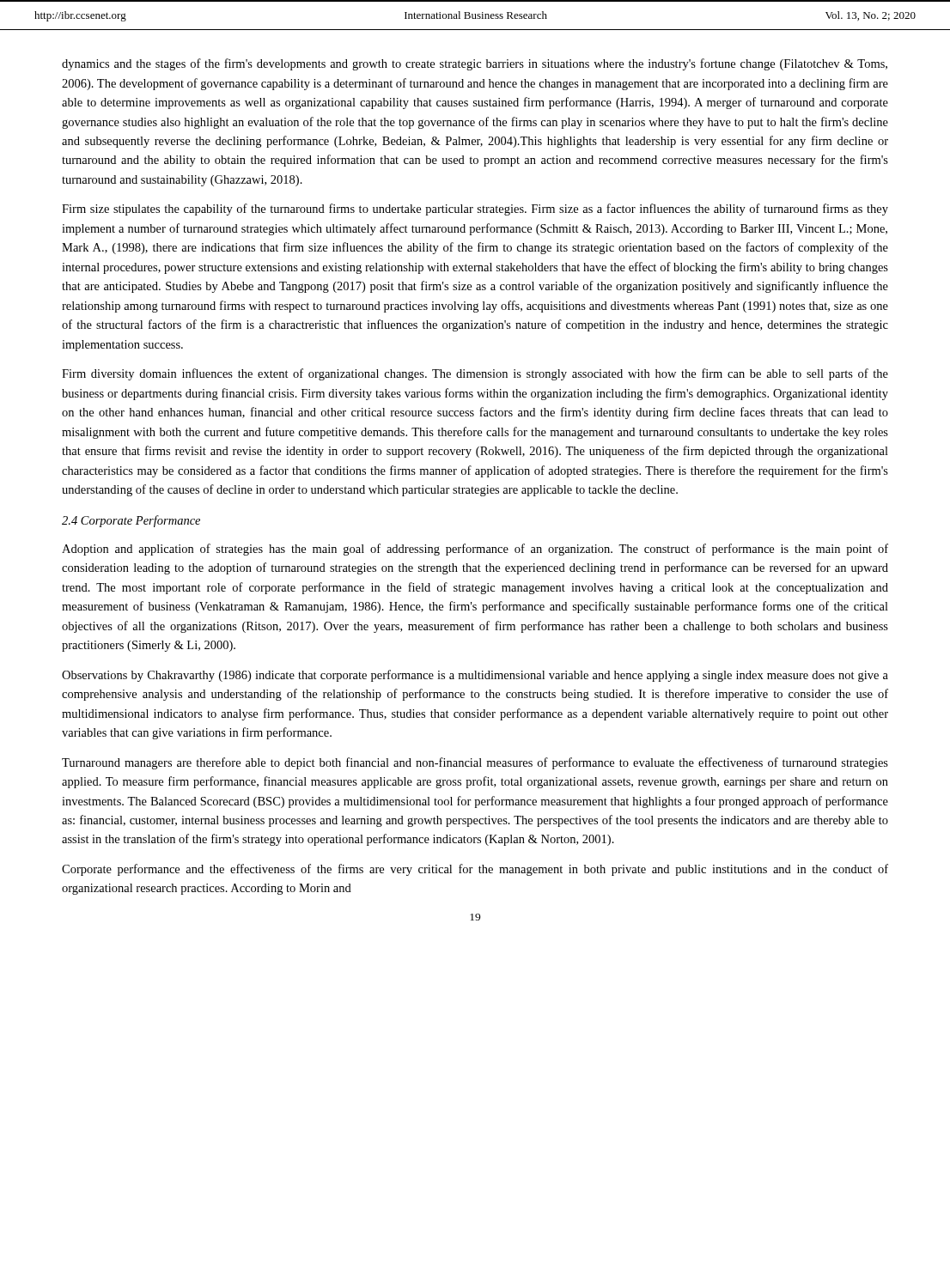Click on the text block with the text "Adoption and application of strategies"
The image size is (950, 1288).
click(475, 597)
